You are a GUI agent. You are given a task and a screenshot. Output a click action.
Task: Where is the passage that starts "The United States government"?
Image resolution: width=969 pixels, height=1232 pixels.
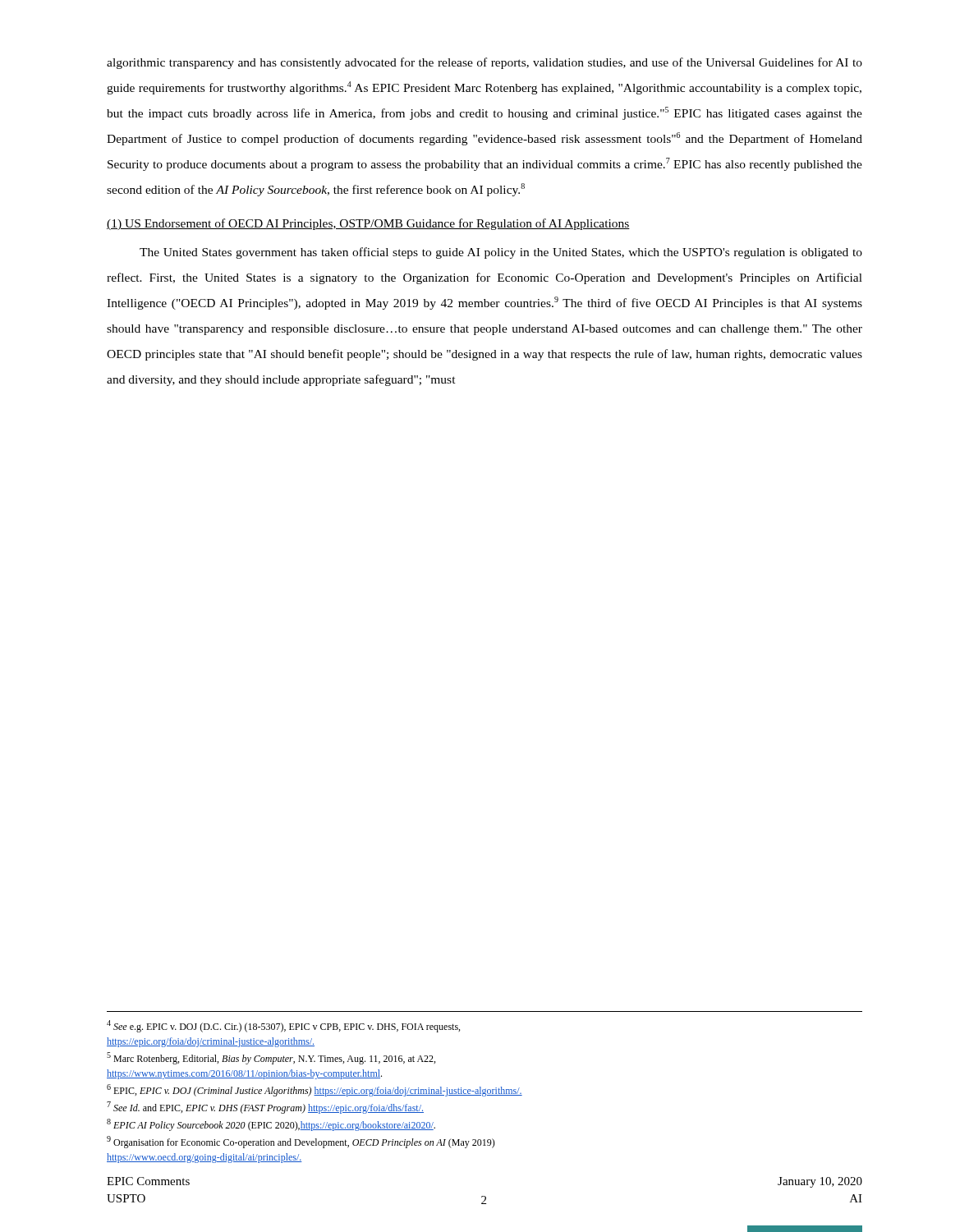tap(484, 315)
